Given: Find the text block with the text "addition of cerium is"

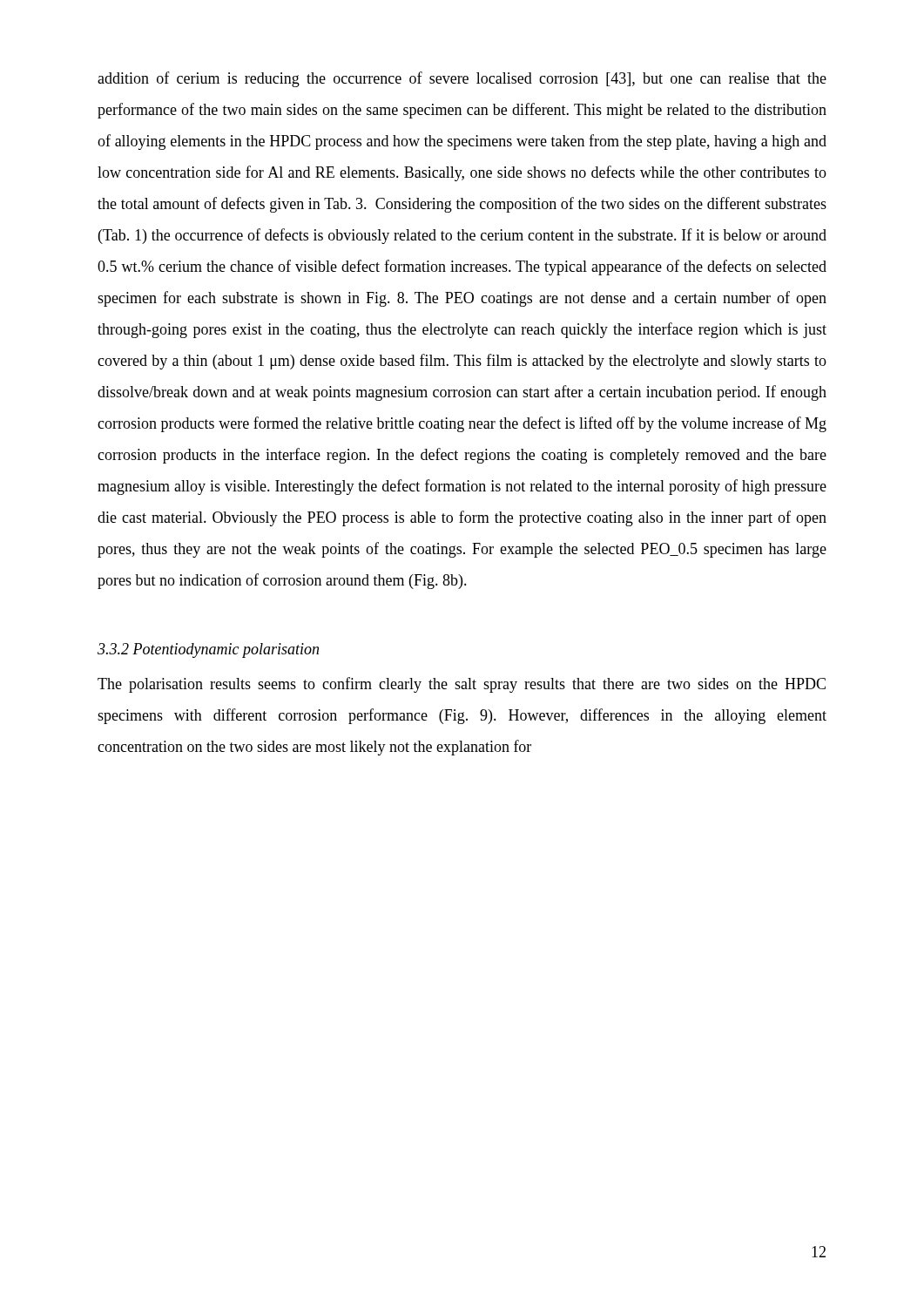Looking at the screenshot, I should point(462,329).
